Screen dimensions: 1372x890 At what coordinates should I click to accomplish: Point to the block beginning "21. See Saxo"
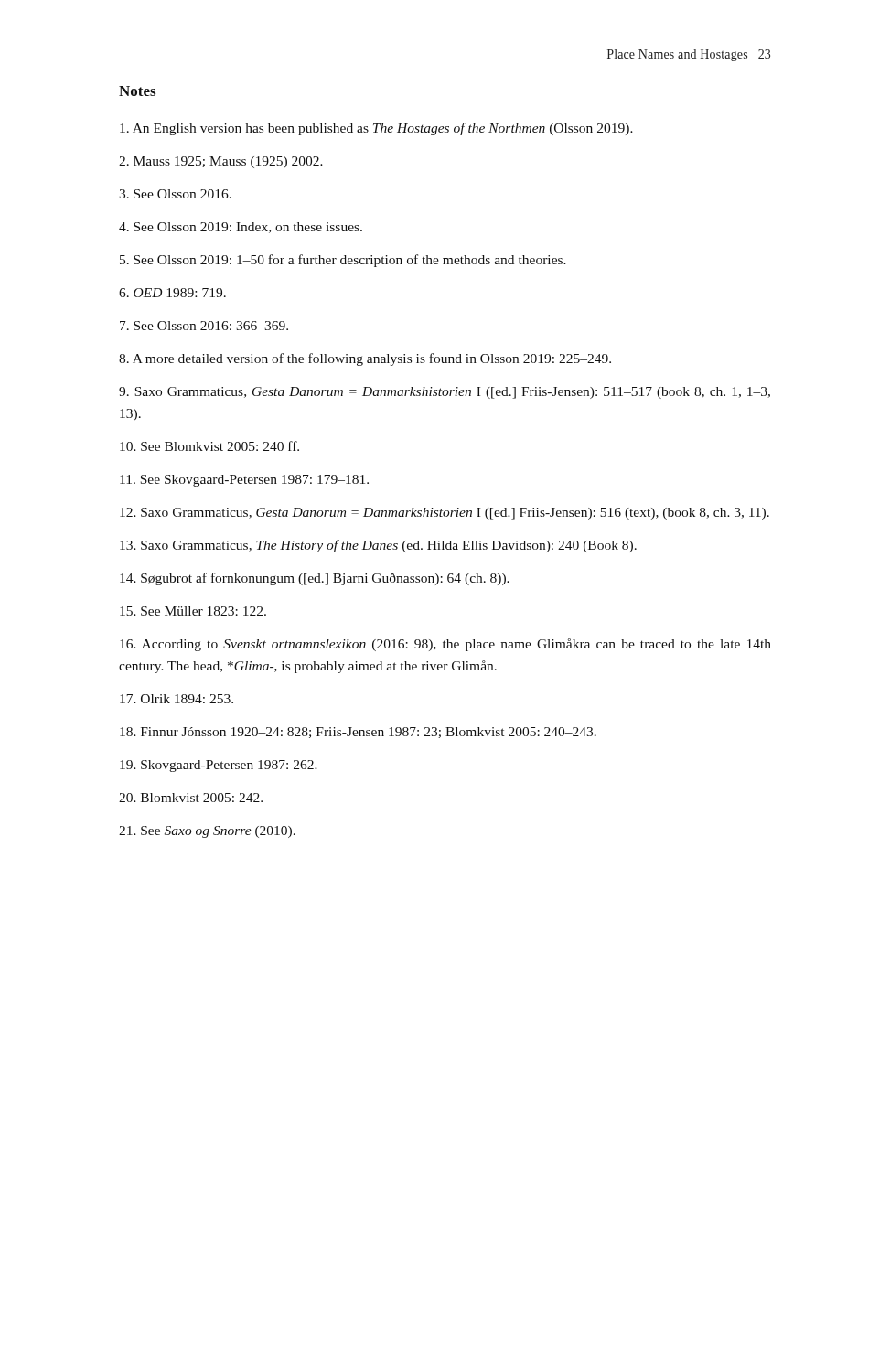pyautogui.click(x=207, y=830)
